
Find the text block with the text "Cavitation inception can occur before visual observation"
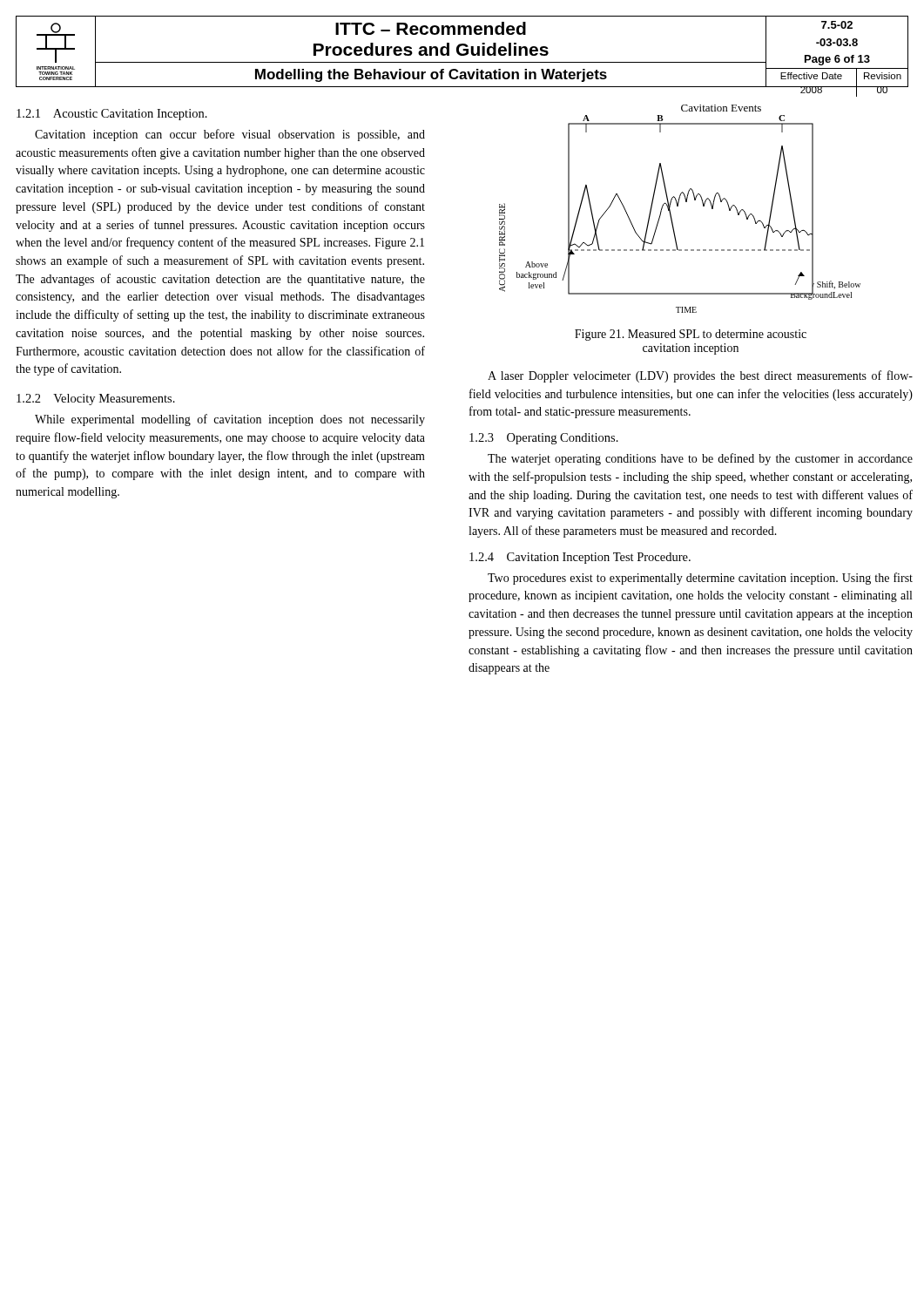pyautogui.click(x=220, y=253)
